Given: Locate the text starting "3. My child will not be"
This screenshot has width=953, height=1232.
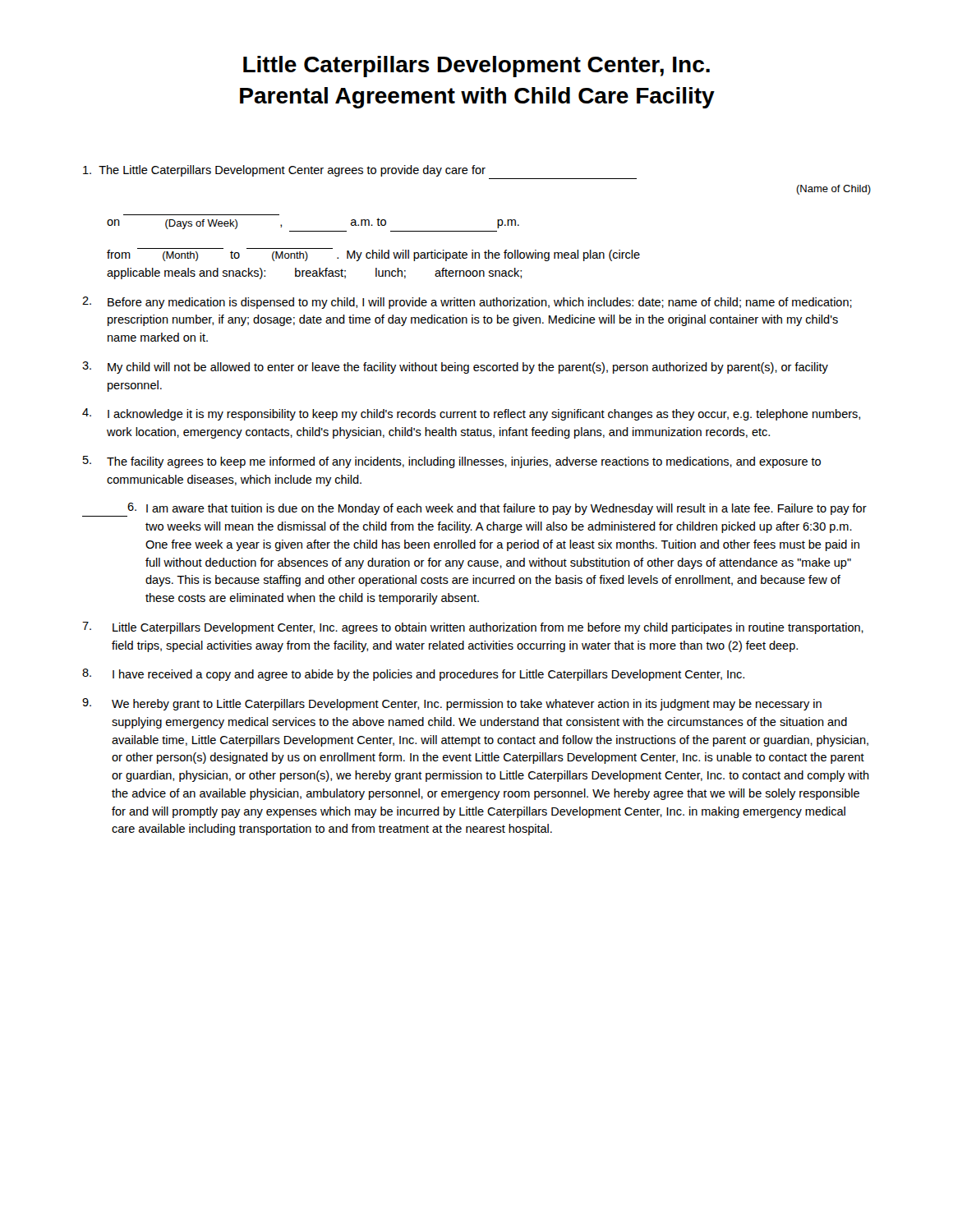Looking at the screenshot, I should [x=476, y=377].
